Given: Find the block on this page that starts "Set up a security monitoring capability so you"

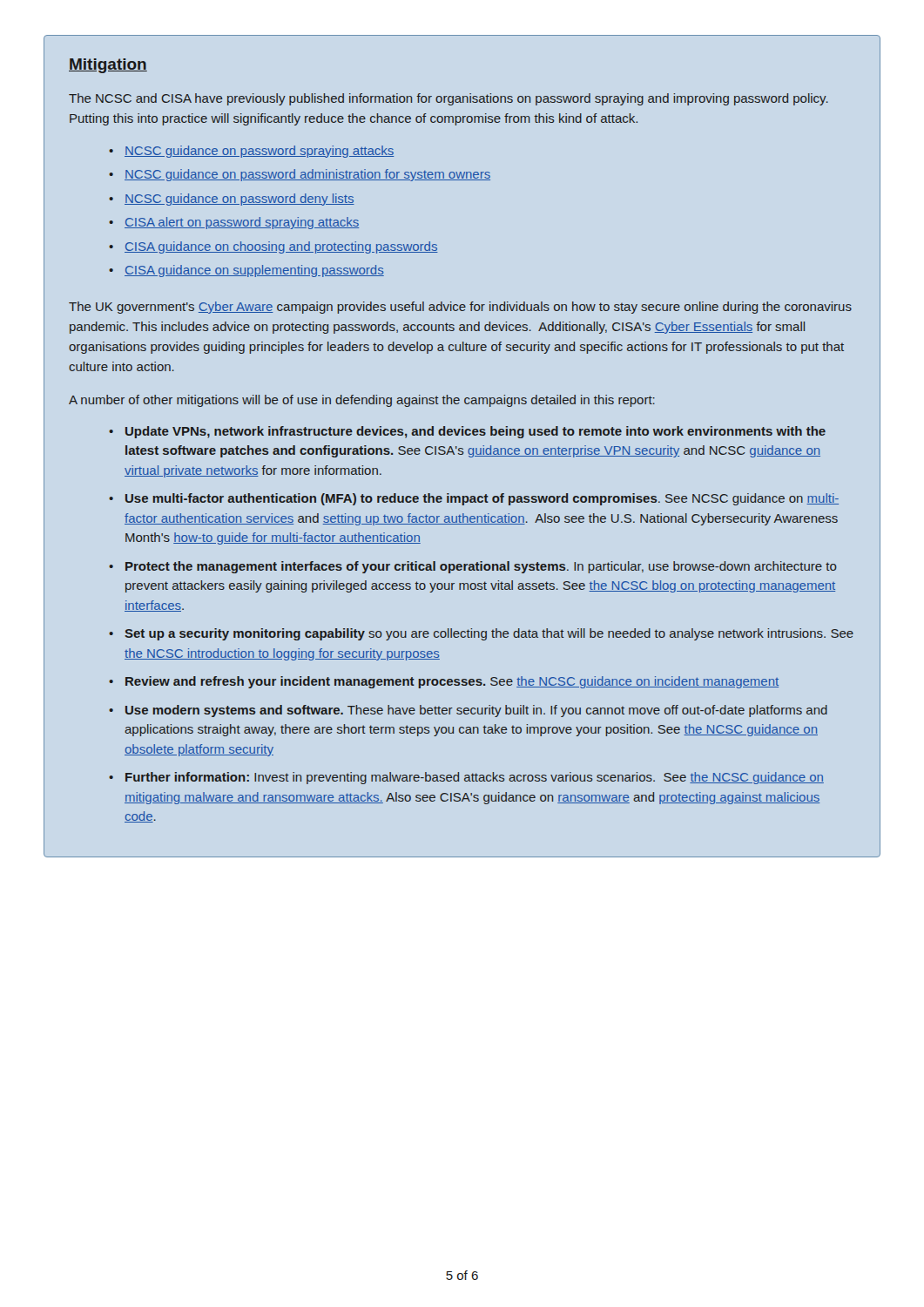Looking at the screenshot, I should point(489,643).
